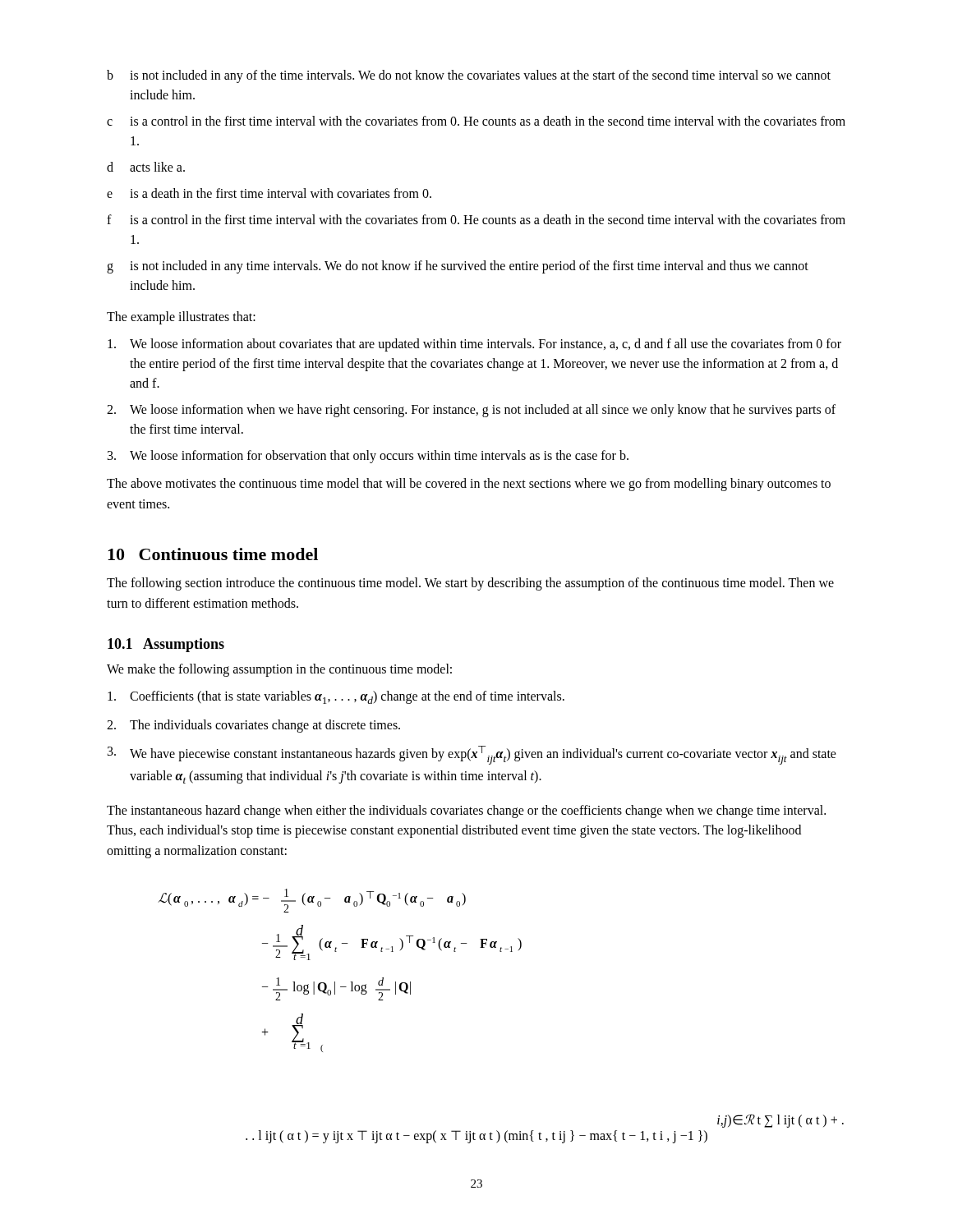This screenshot has height=1232, width=953.
Task: Locate the element starting "b is not"
Action: (x=476, y=85)
